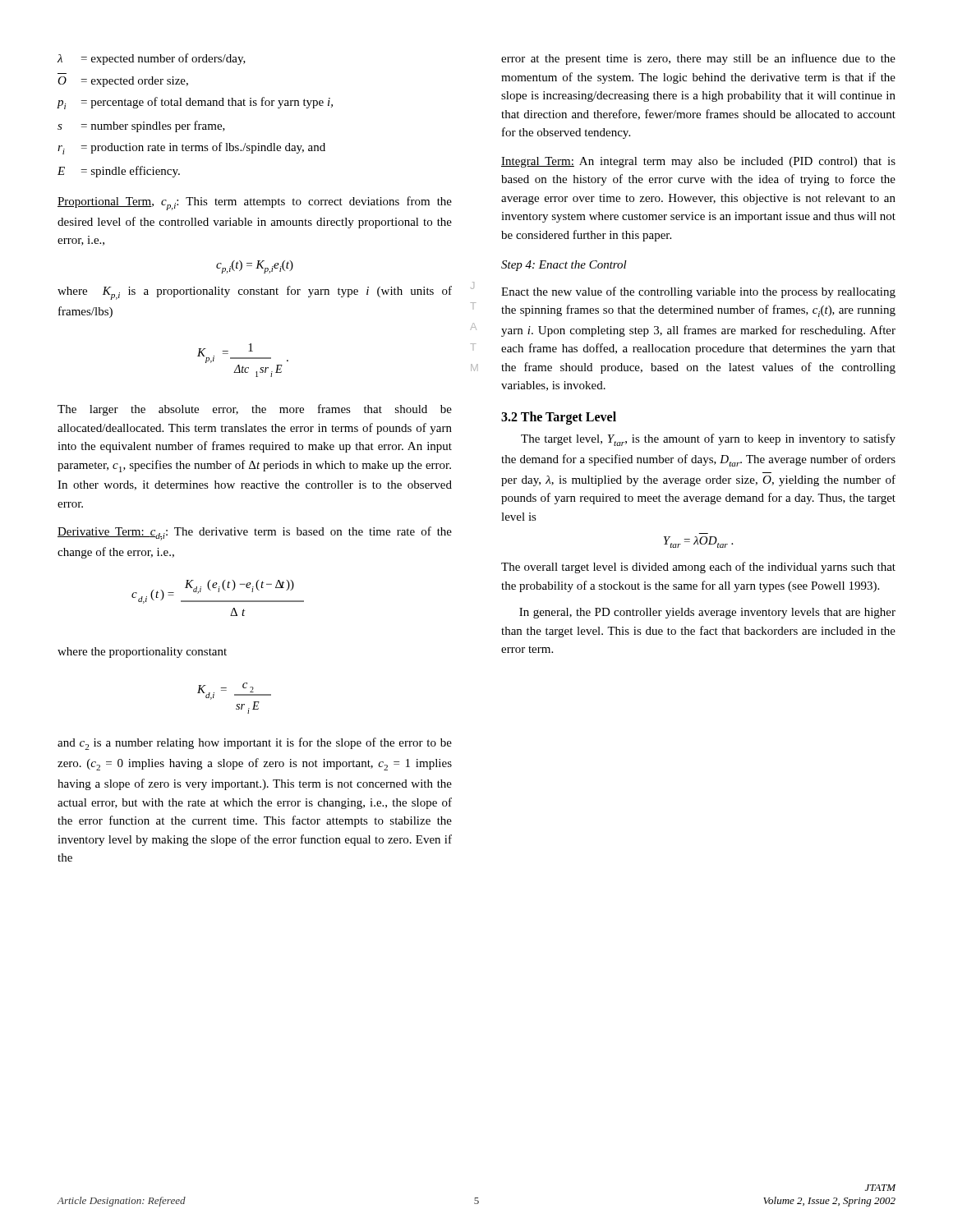Click the passage that begins "The overall target"
Viewport: 953px width, 1232px height.
[698, 576]
